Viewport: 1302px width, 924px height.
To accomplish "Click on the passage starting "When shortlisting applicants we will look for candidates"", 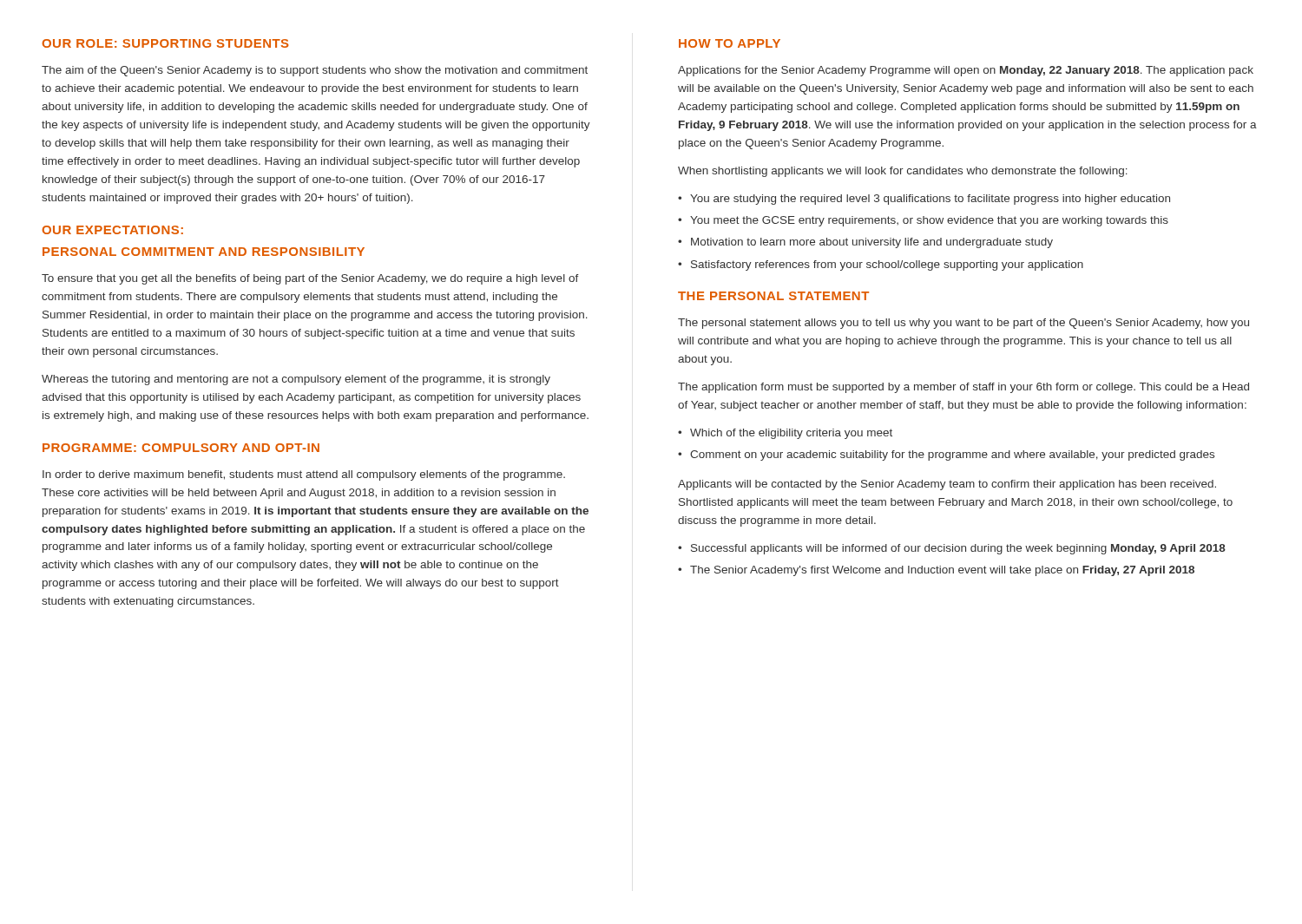I will 969,171.
